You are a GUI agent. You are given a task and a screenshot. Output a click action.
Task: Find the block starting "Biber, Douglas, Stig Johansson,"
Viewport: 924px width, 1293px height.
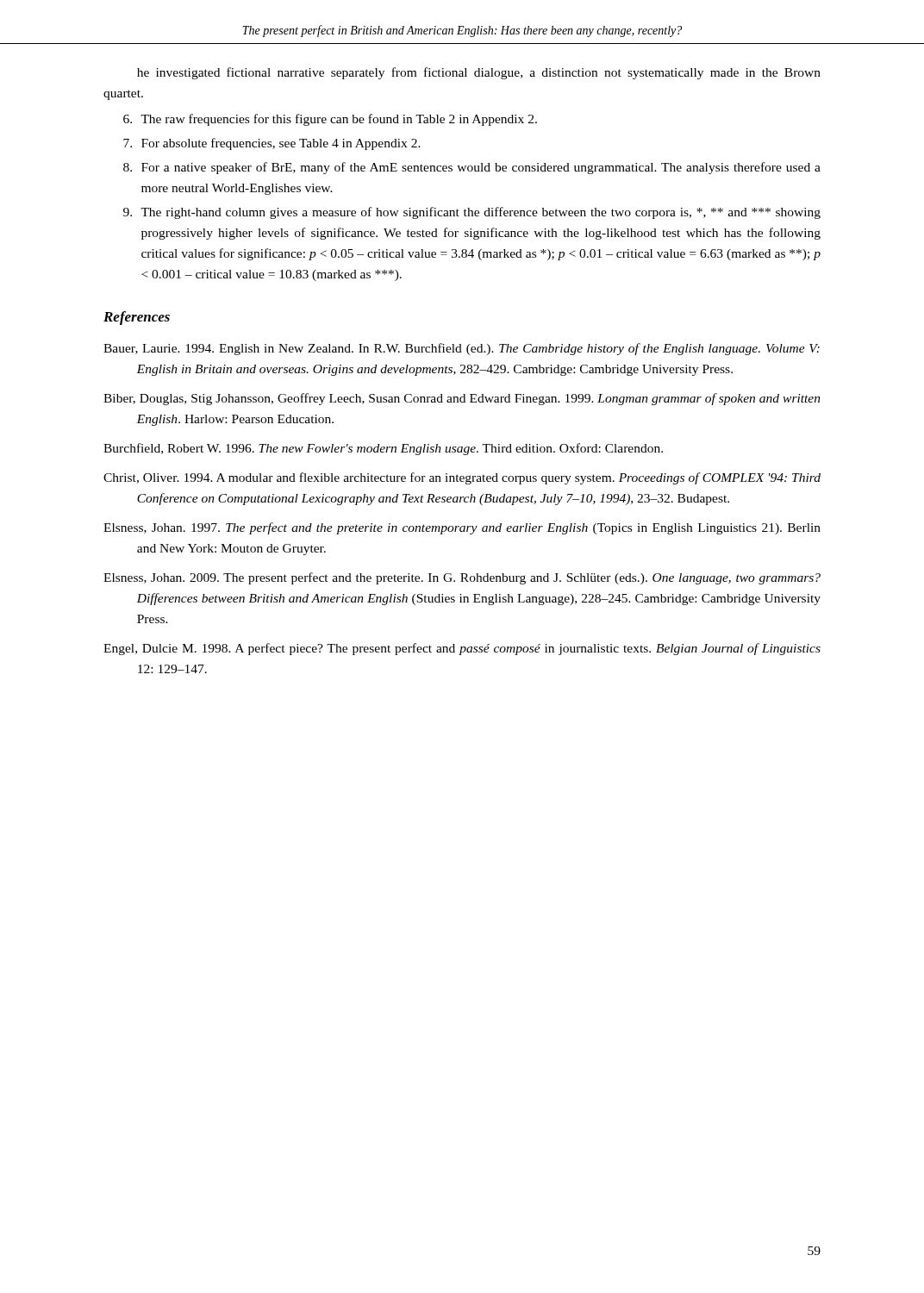(462, 409)
